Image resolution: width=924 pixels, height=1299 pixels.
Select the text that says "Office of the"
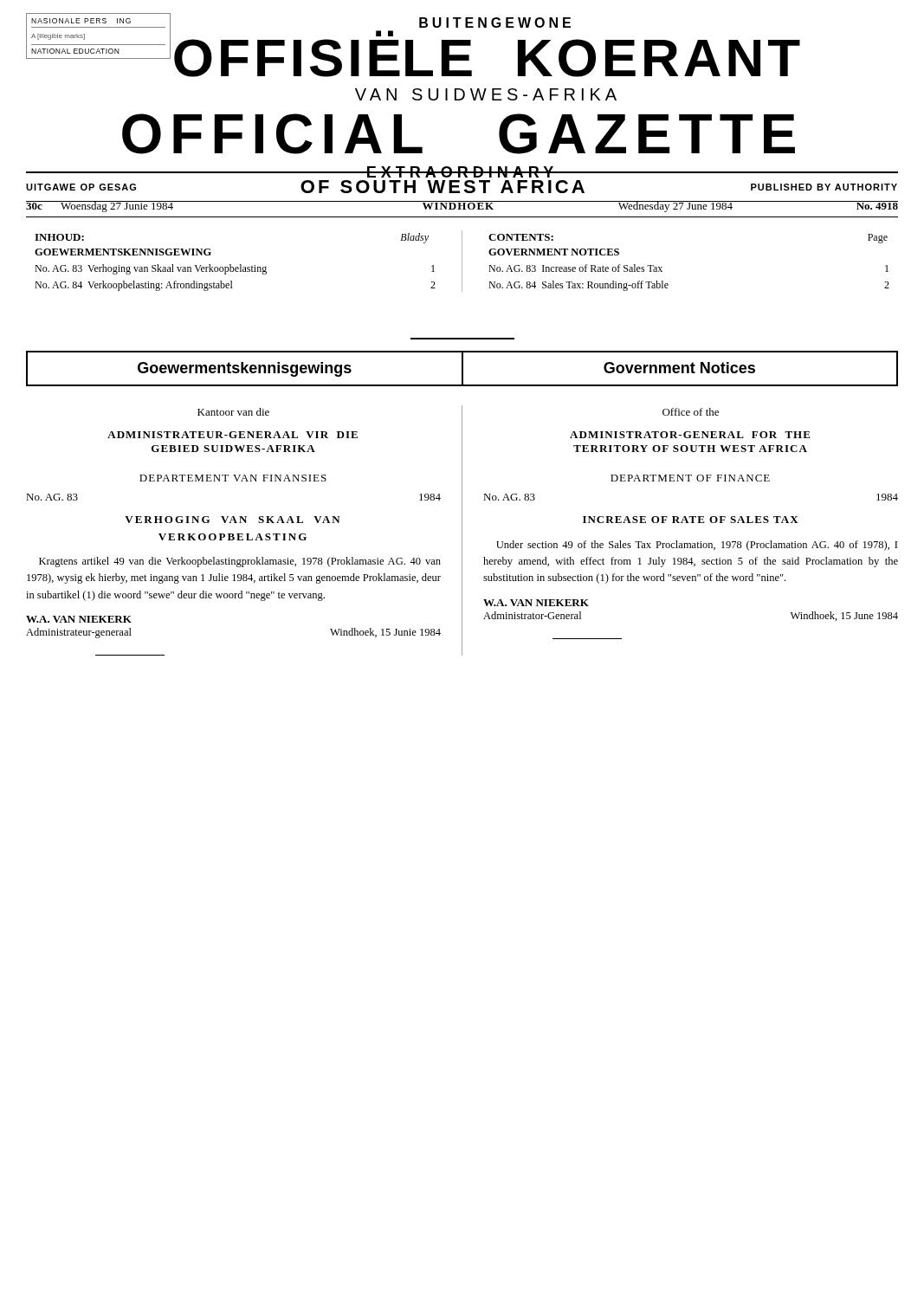pos(691,412)
